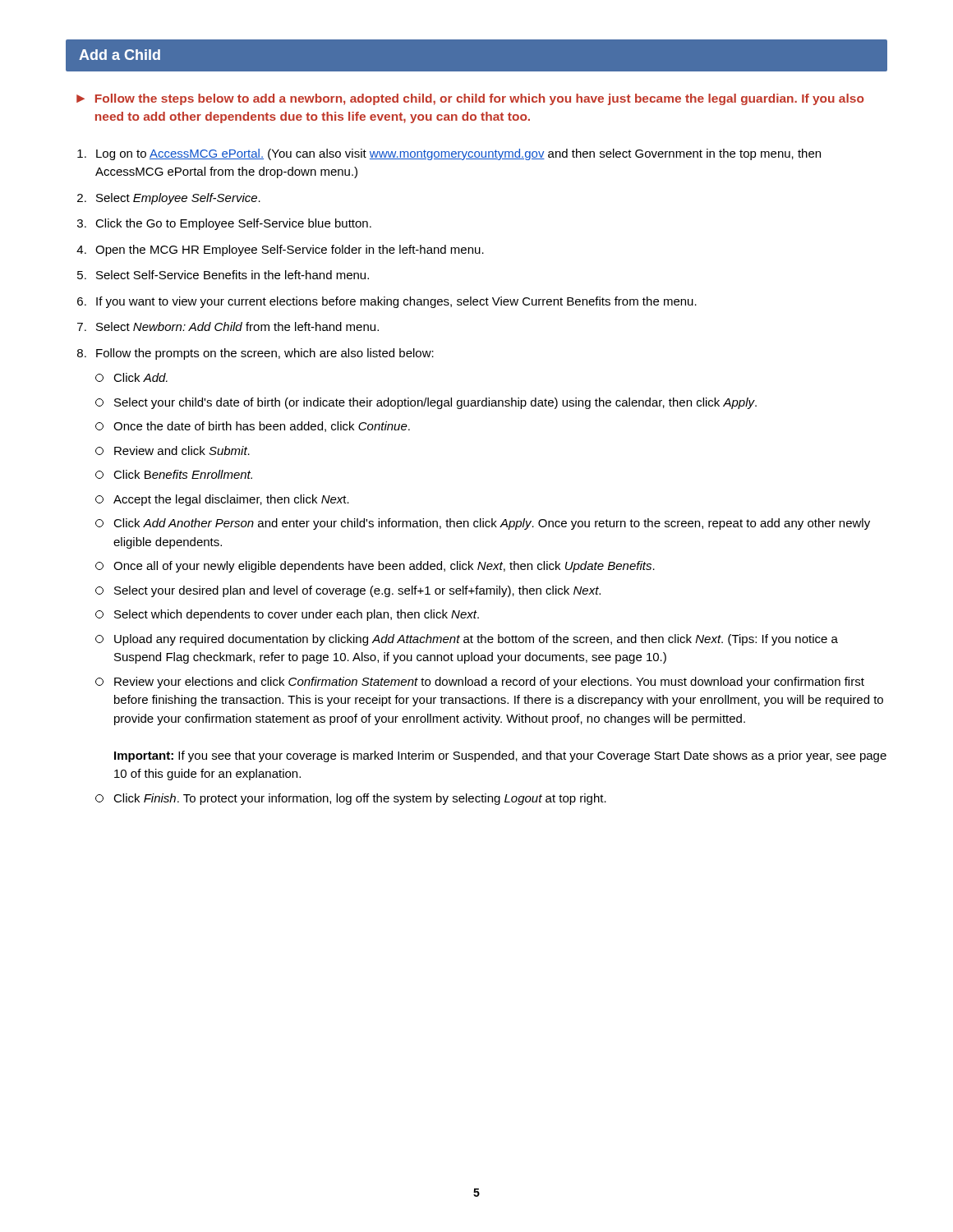Image resolution: width=953 pixels, height=1232 pixels.
Task: Where is the passage that starts "If you want to view your"?
Action: point(396,301)
